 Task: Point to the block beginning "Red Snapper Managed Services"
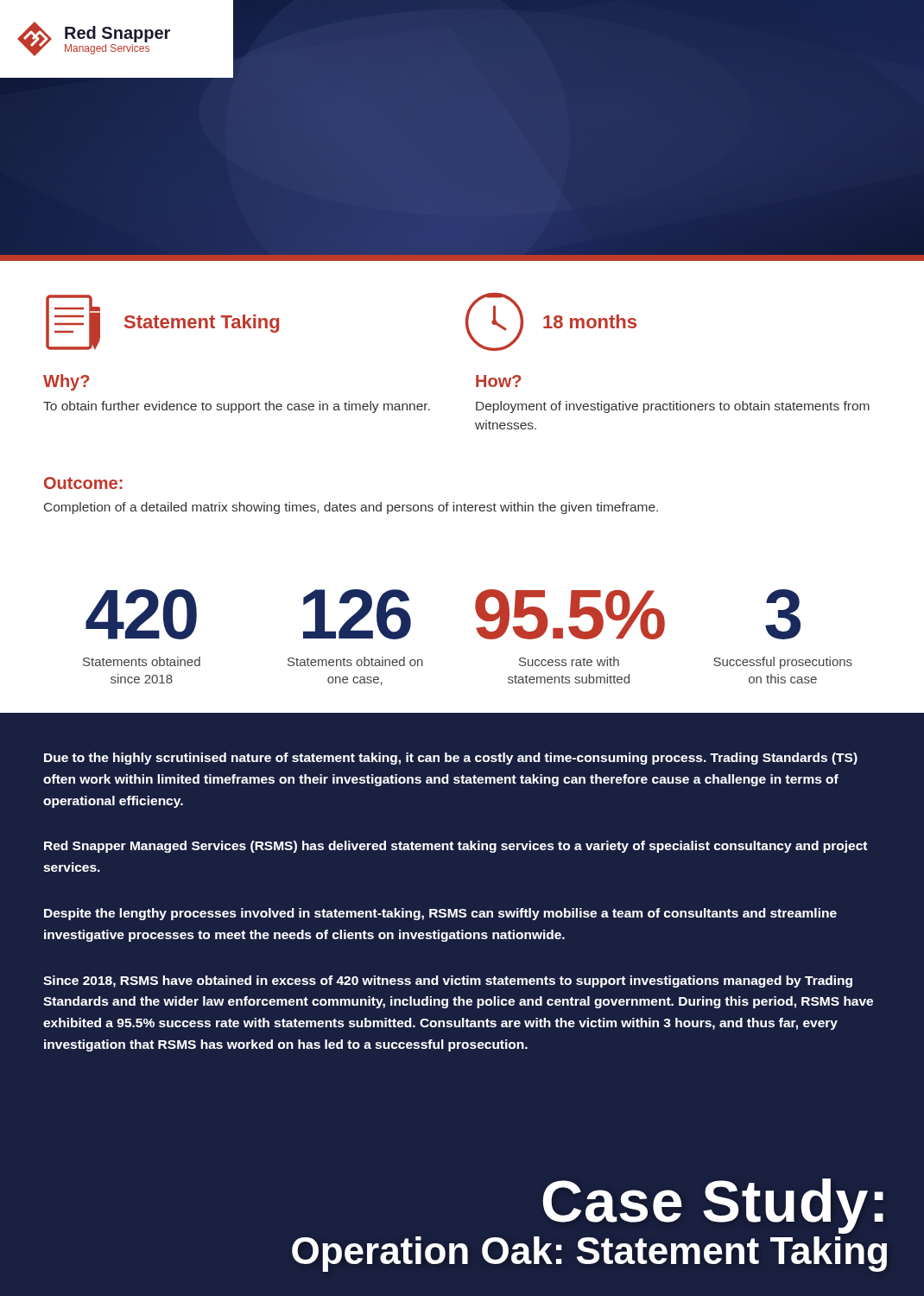pos(455,856)
